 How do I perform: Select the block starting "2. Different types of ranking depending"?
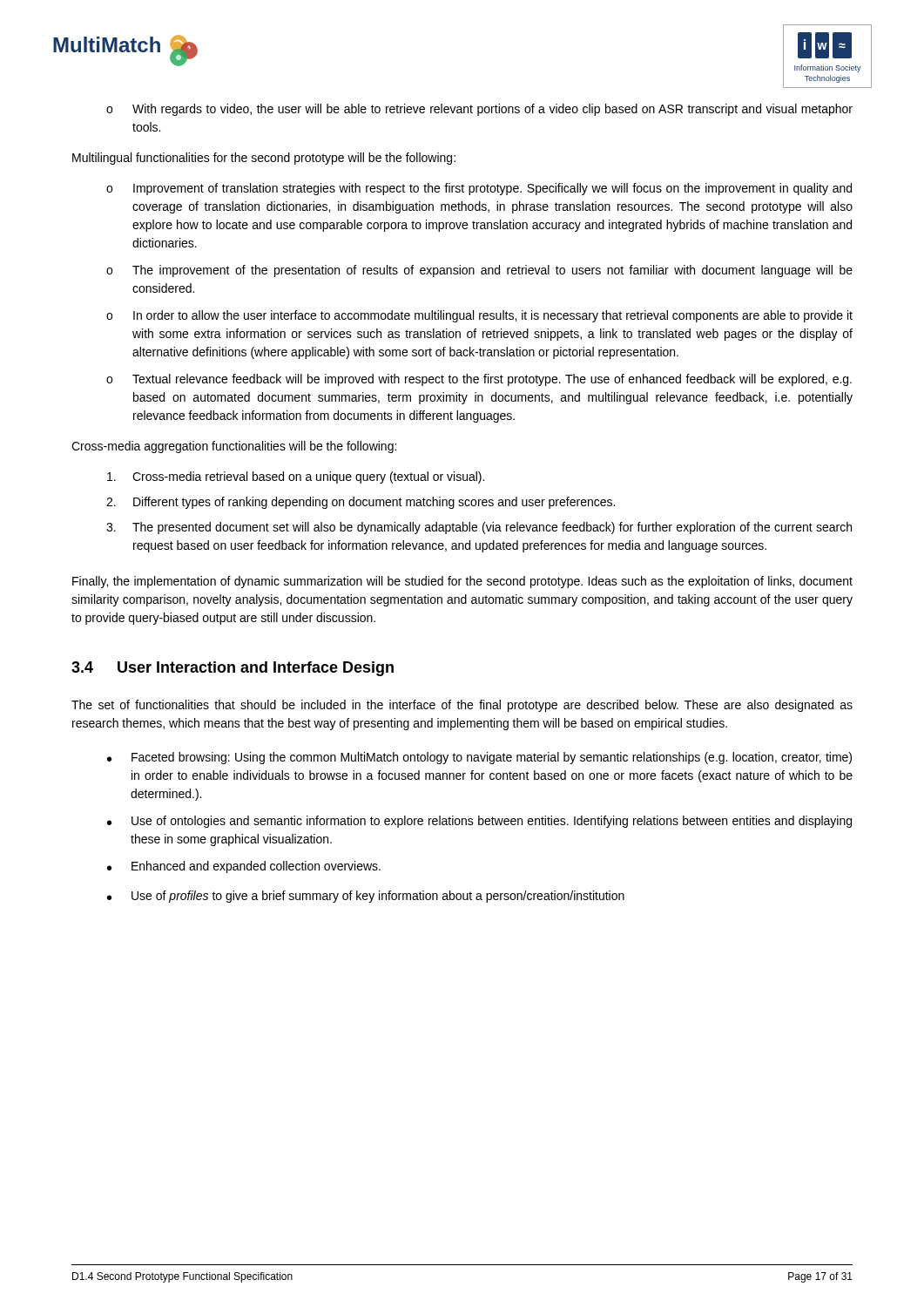(x=479, y=502)
